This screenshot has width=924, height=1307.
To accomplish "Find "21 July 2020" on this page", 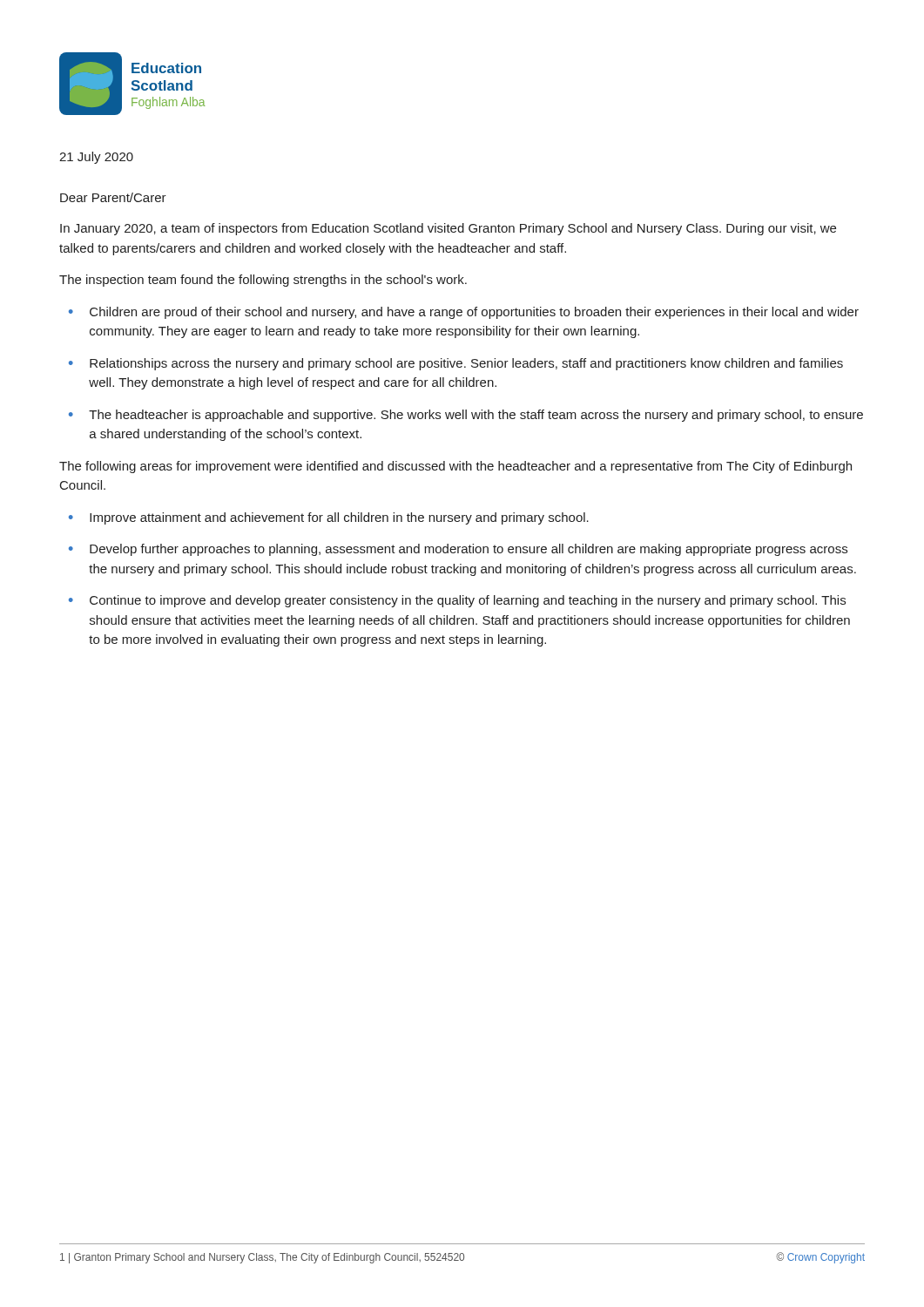I will 96,156.
